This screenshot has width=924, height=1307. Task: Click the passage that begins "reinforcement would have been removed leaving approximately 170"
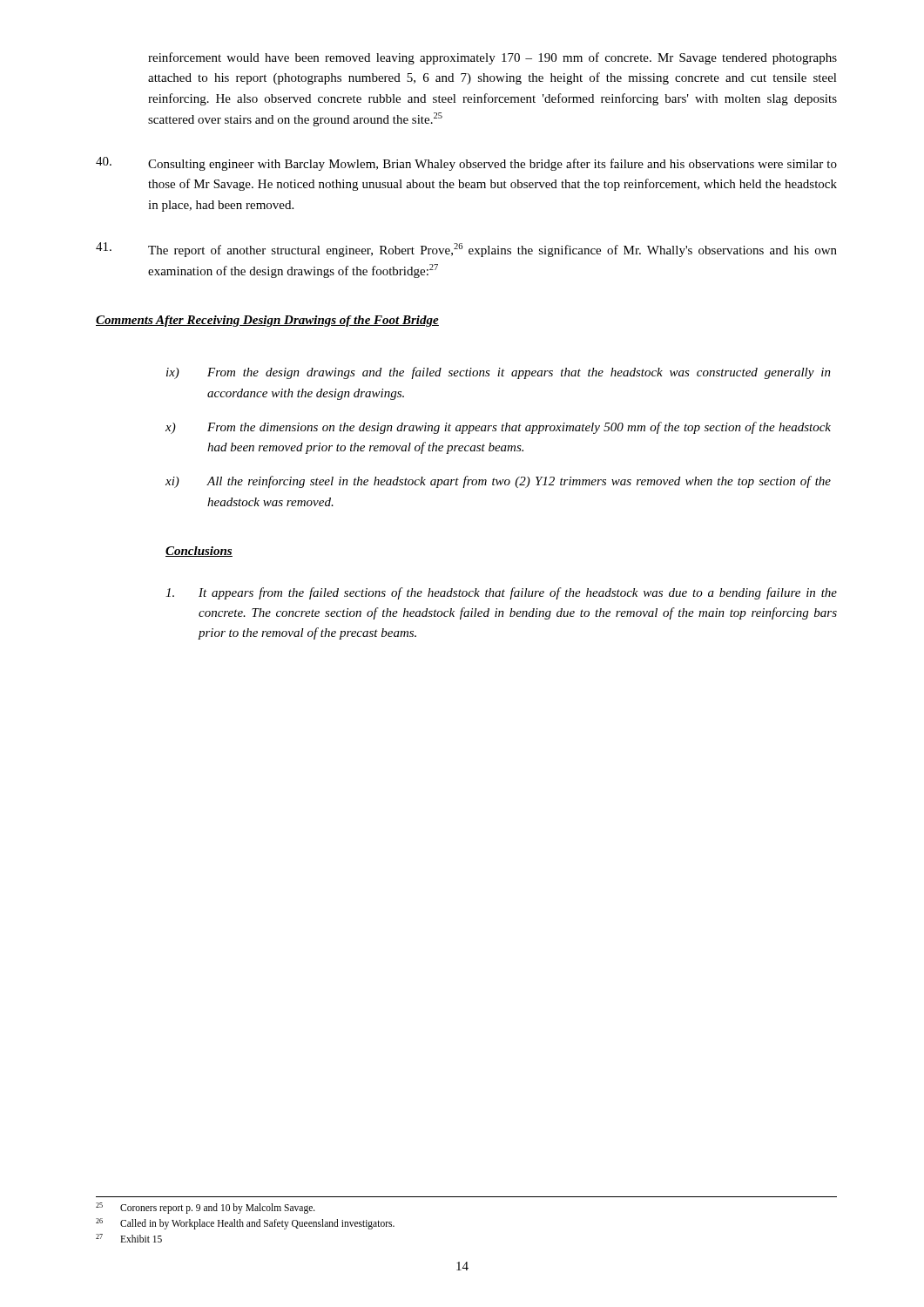(492, 88)
